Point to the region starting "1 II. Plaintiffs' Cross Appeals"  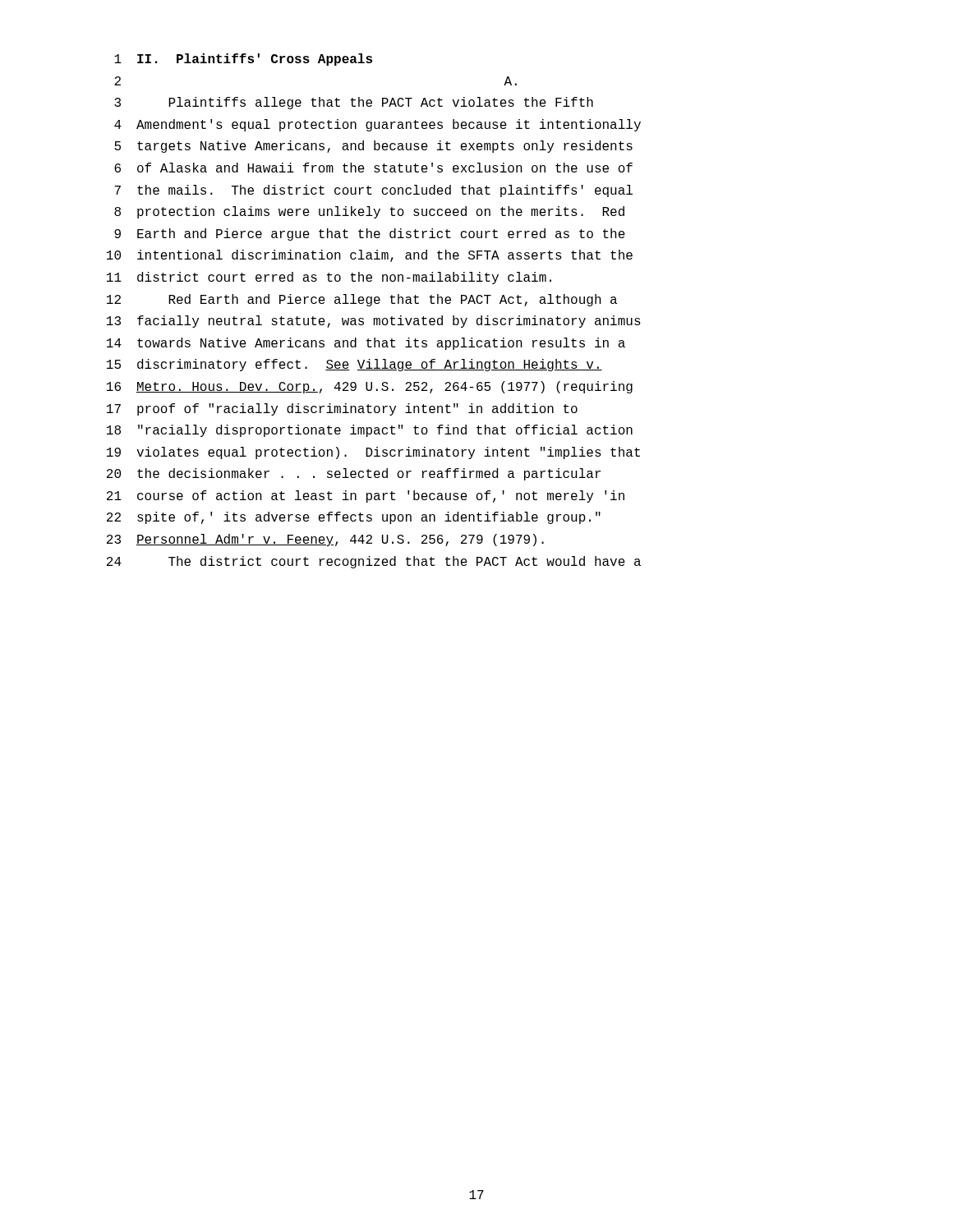tap(243, 60)
